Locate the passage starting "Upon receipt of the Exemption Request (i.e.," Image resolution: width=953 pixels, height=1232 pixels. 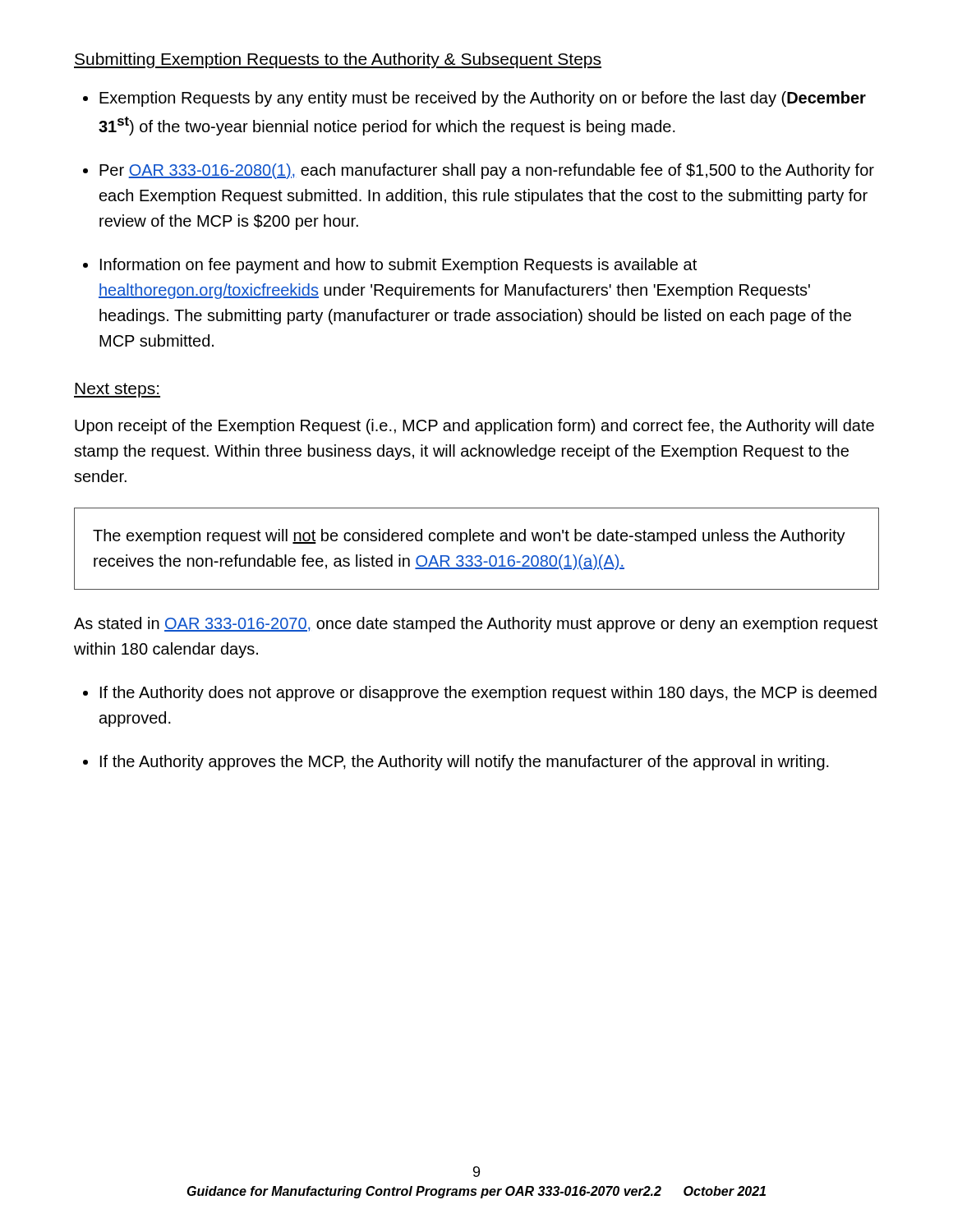pyautogui.click(x=476, y=451)
